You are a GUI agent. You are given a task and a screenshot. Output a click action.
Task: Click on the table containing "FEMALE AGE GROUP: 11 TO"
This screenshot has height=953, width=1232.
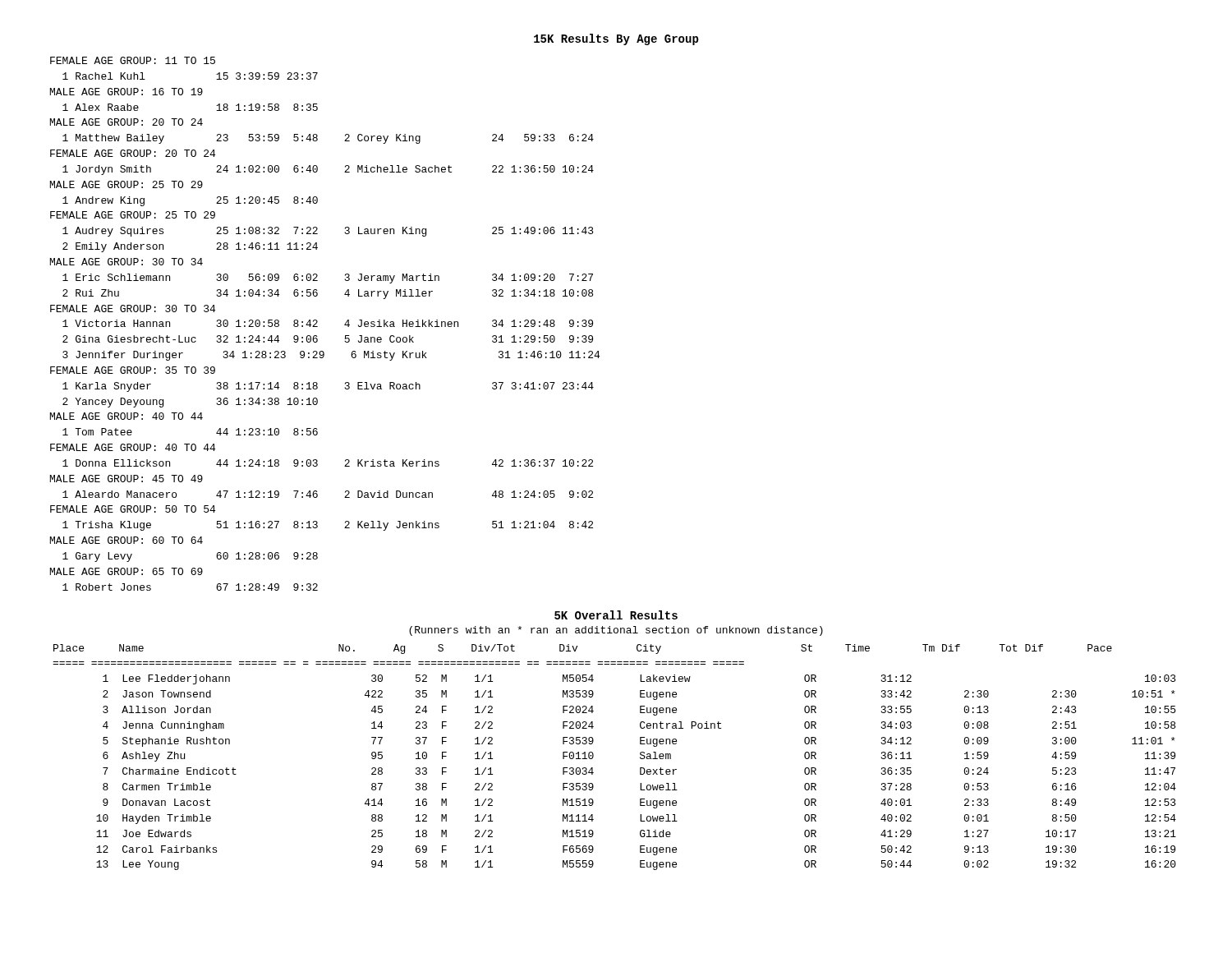[616, 325]
